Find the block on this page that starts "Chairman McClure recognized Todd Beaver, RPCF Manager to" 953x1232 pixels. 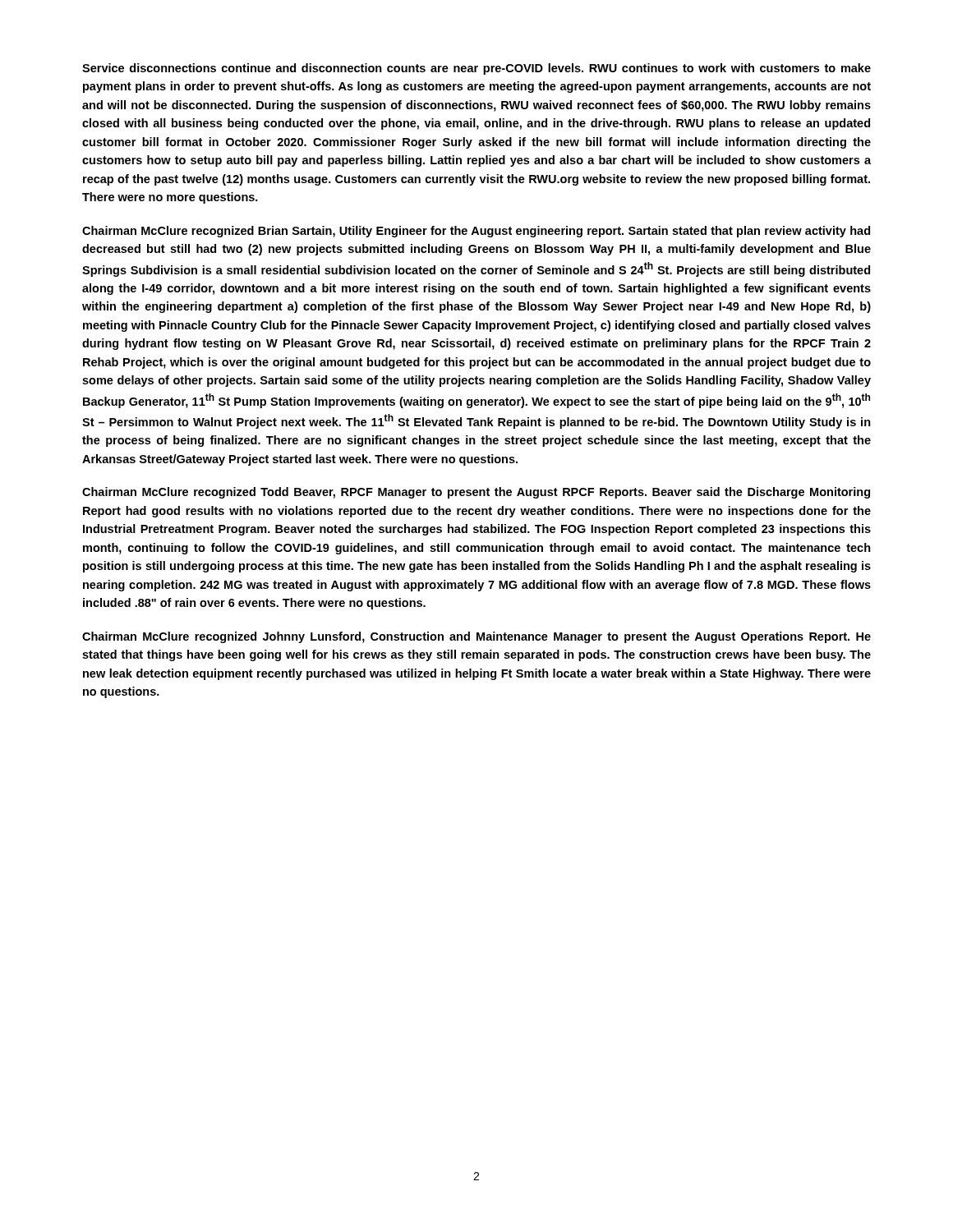pos(476,548)
